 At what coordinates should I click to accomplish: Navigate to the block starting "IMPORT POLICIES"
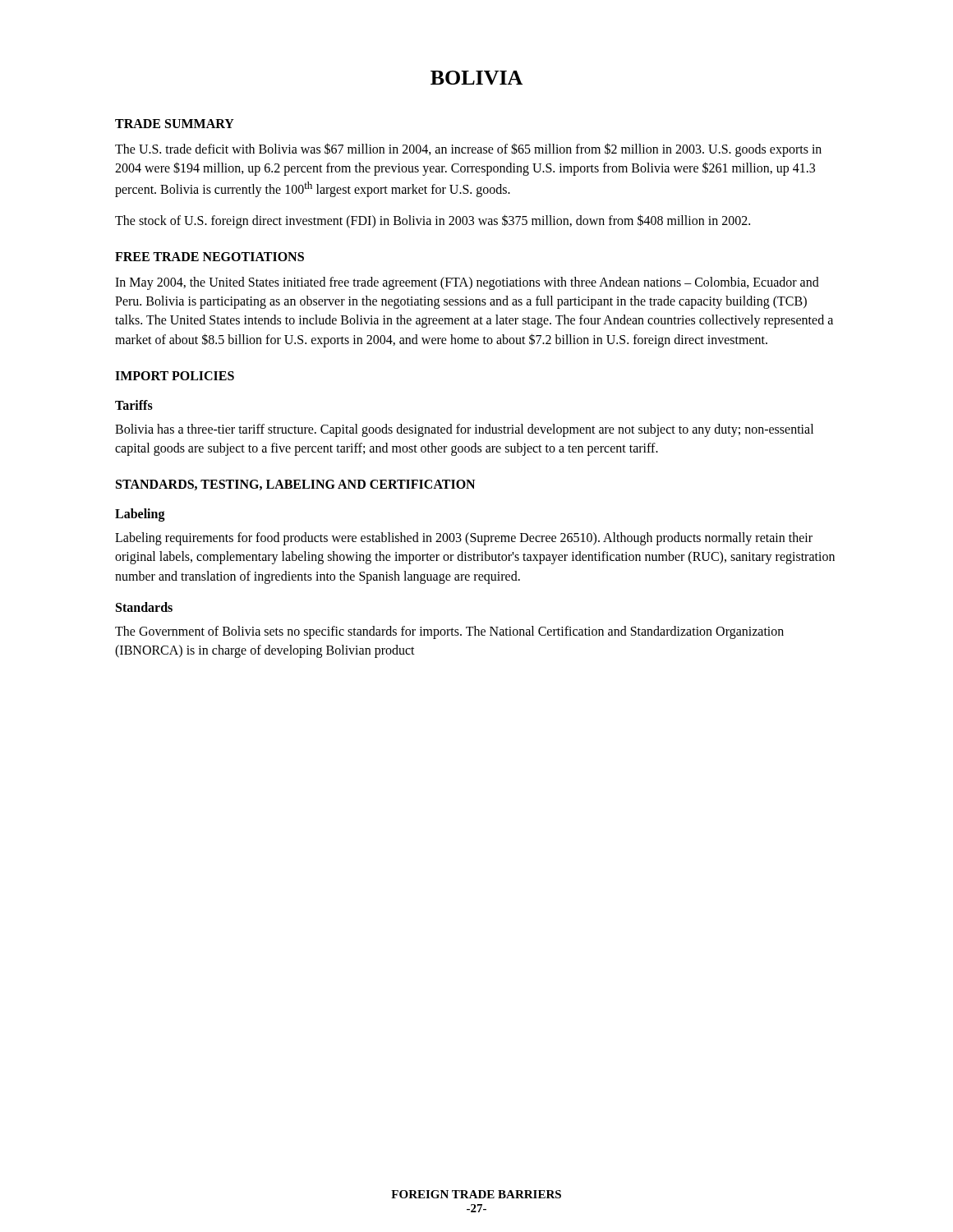[x=175, y=376]
